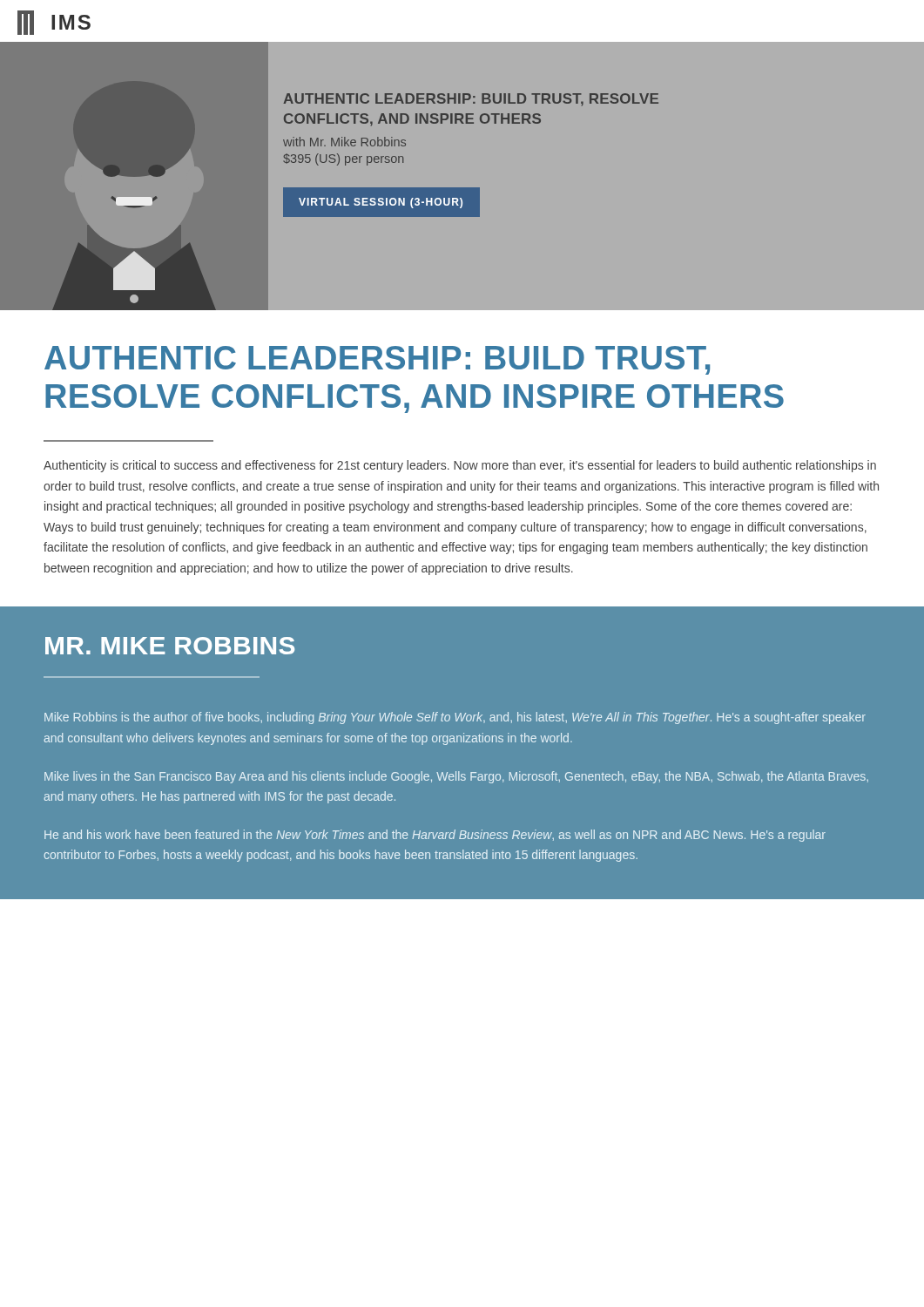Select the text block that says "He and his work"
924x1307 pixels.
pos(435,845)
